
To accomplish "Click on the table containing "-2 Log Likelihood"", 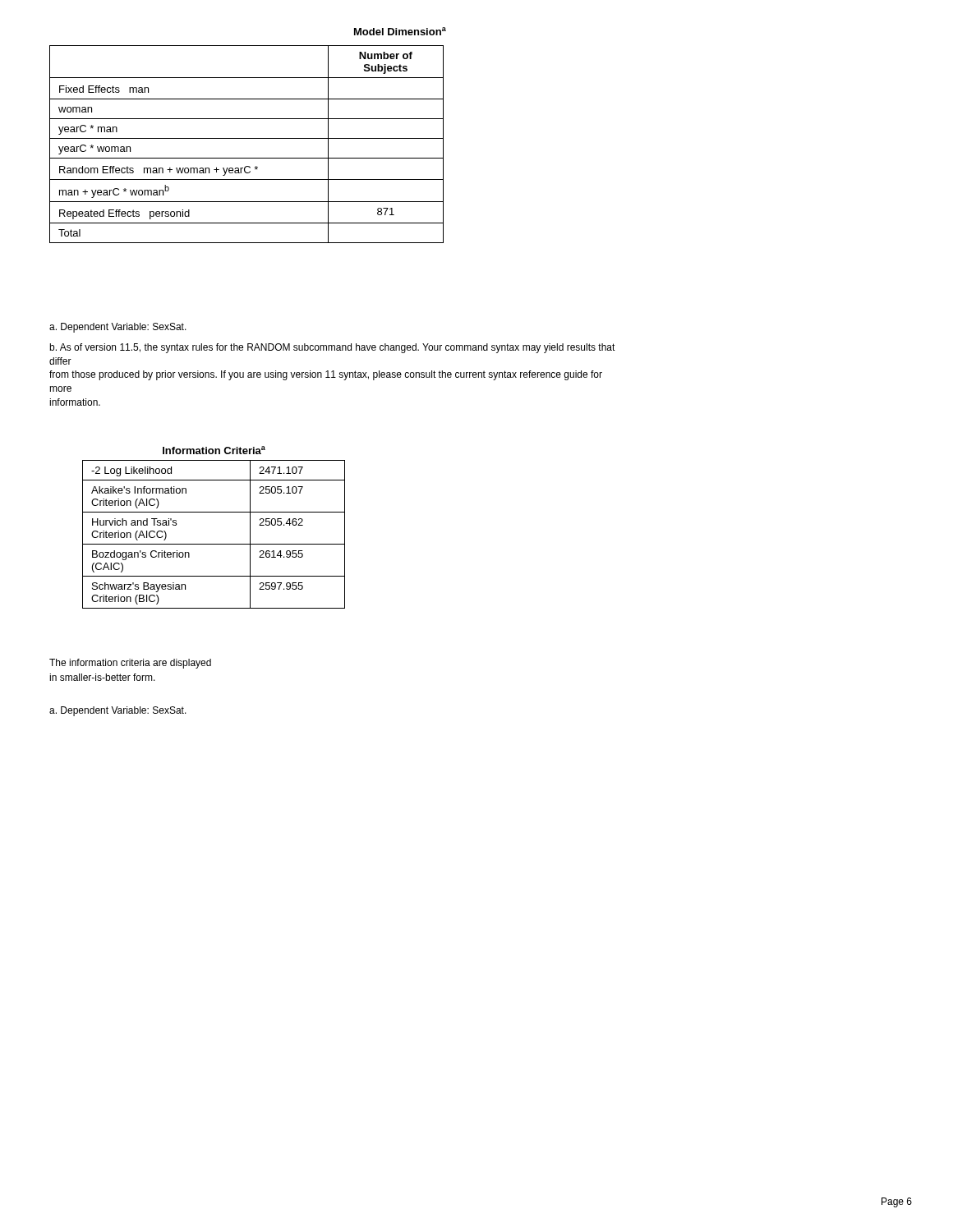I will (x=214, y=526).
